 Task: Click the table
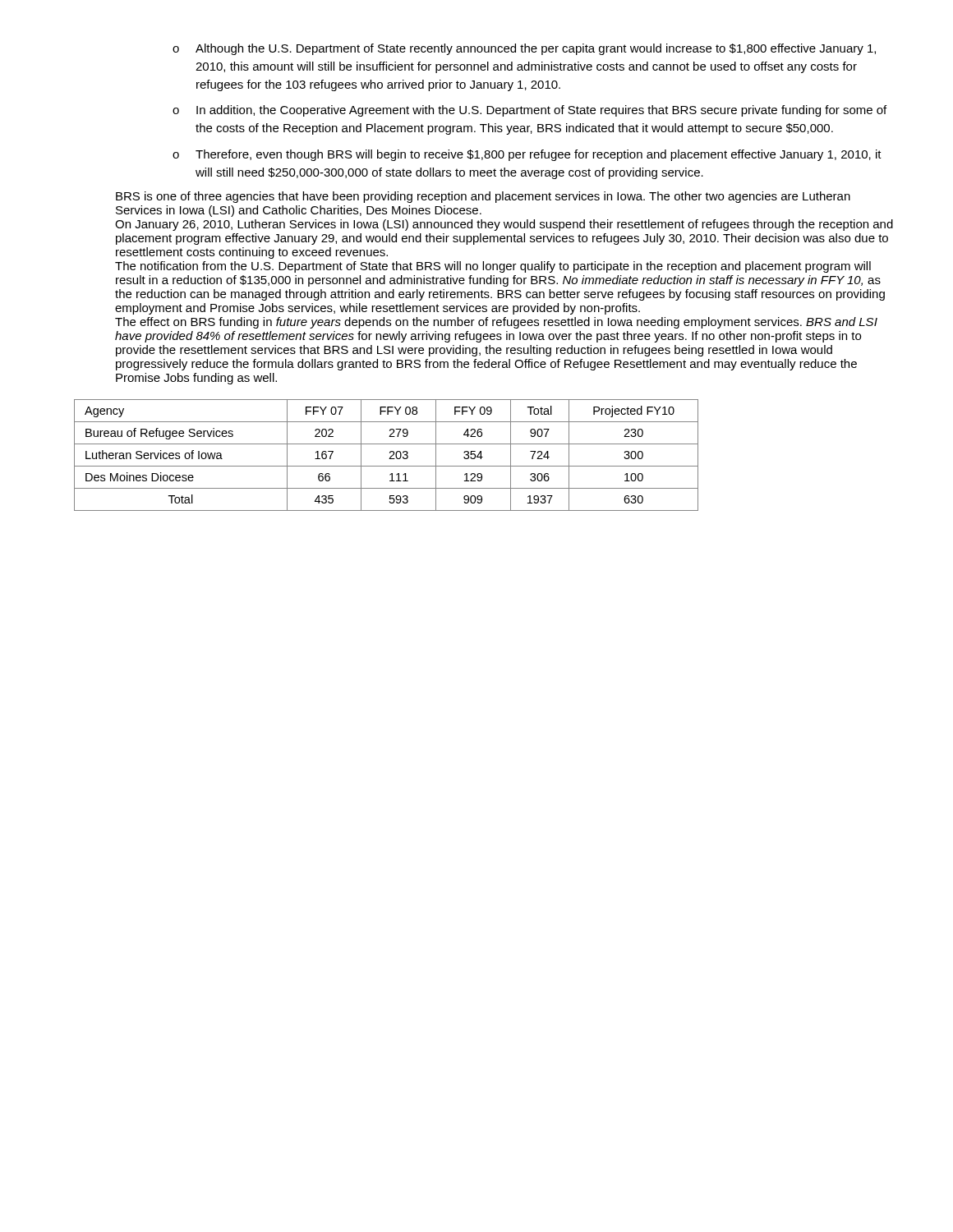[485, 455]
